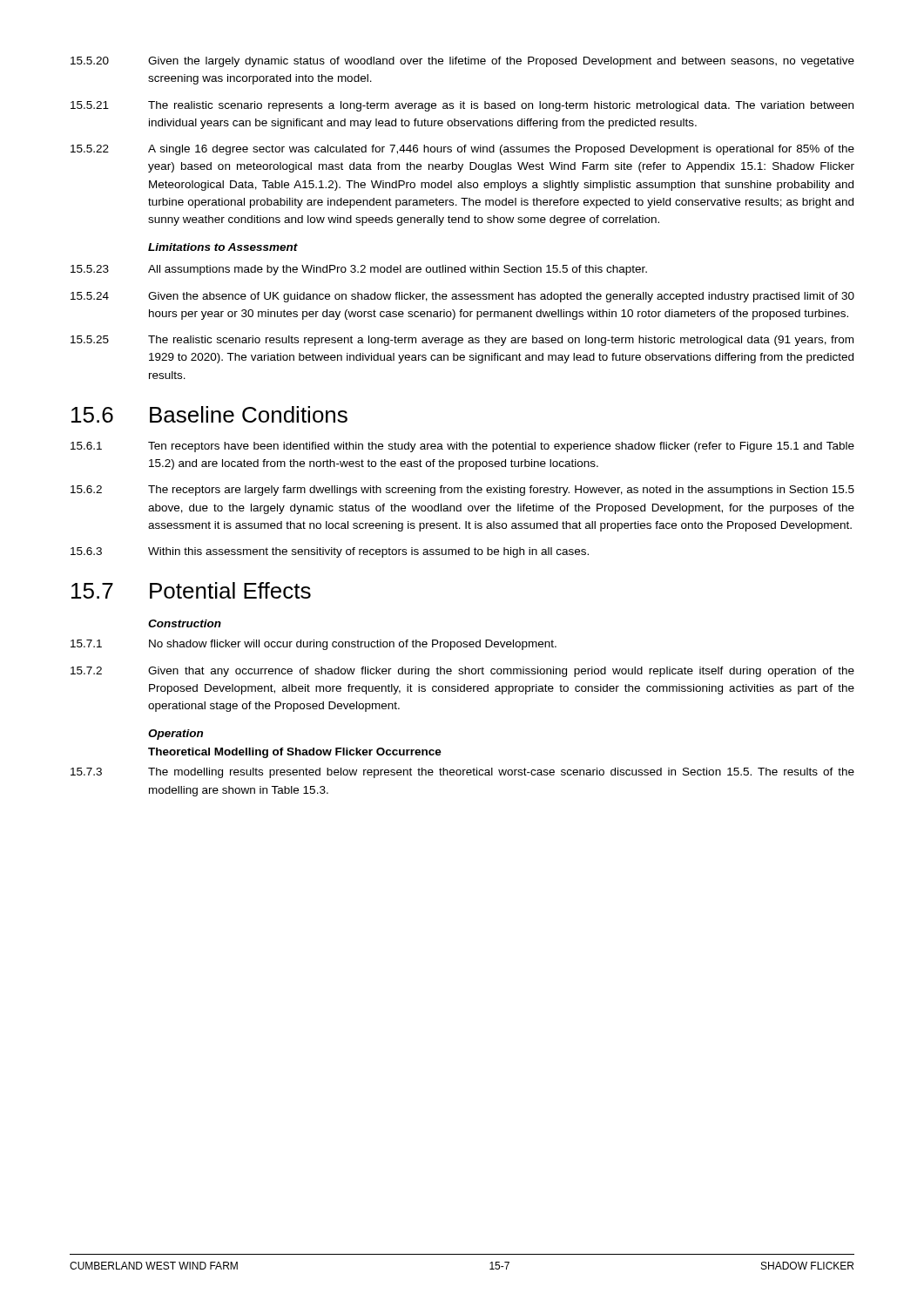Image resolution: width=924 pixels, height=1307 pixels.
Task: Where is the passage that starts "15.5.24 Given the absence of UK guidance"?
Action: pyautogui.click(x=462, y=305)
